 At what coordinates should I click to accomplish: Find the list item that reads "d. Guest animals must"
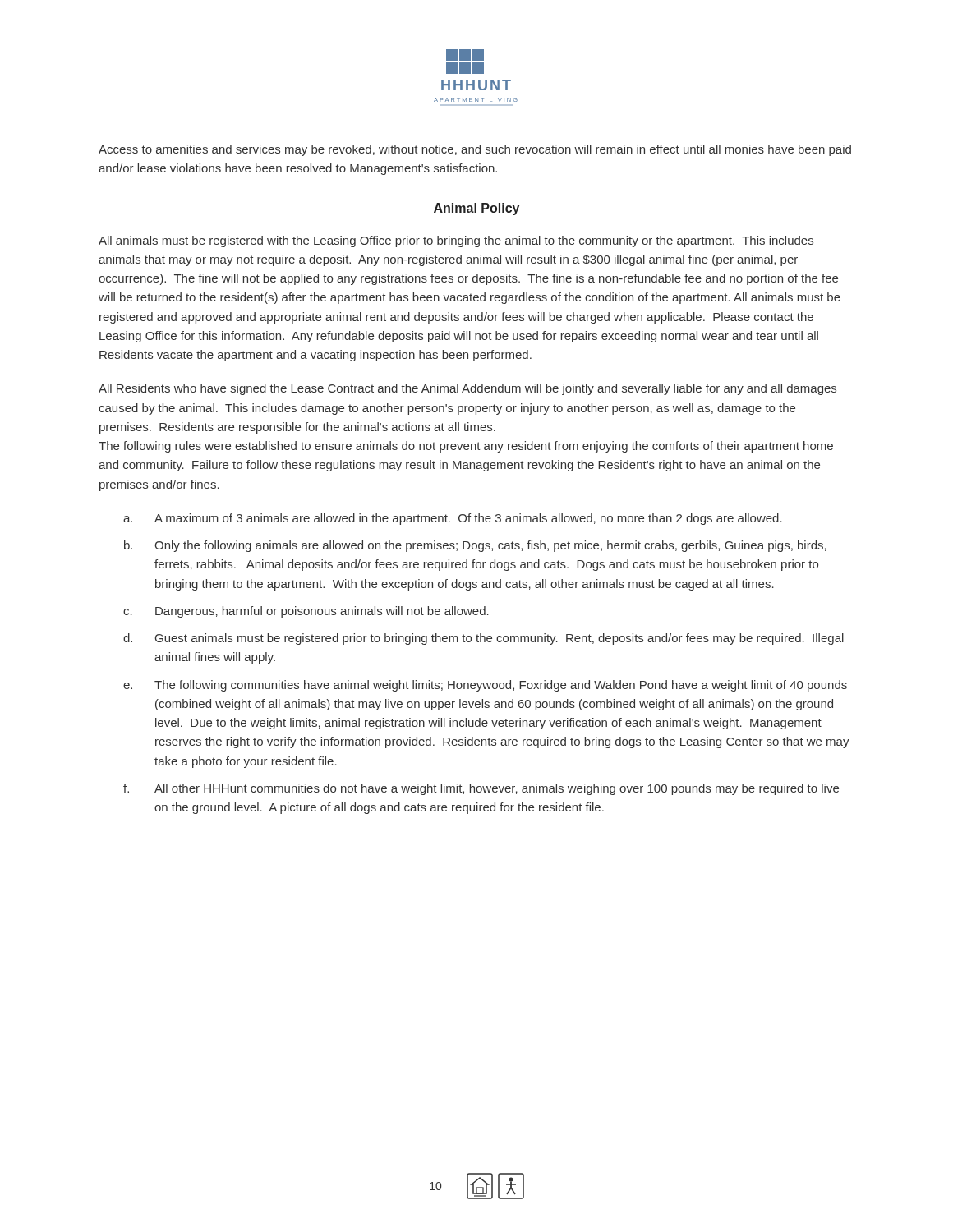click(x=476, y=647)
